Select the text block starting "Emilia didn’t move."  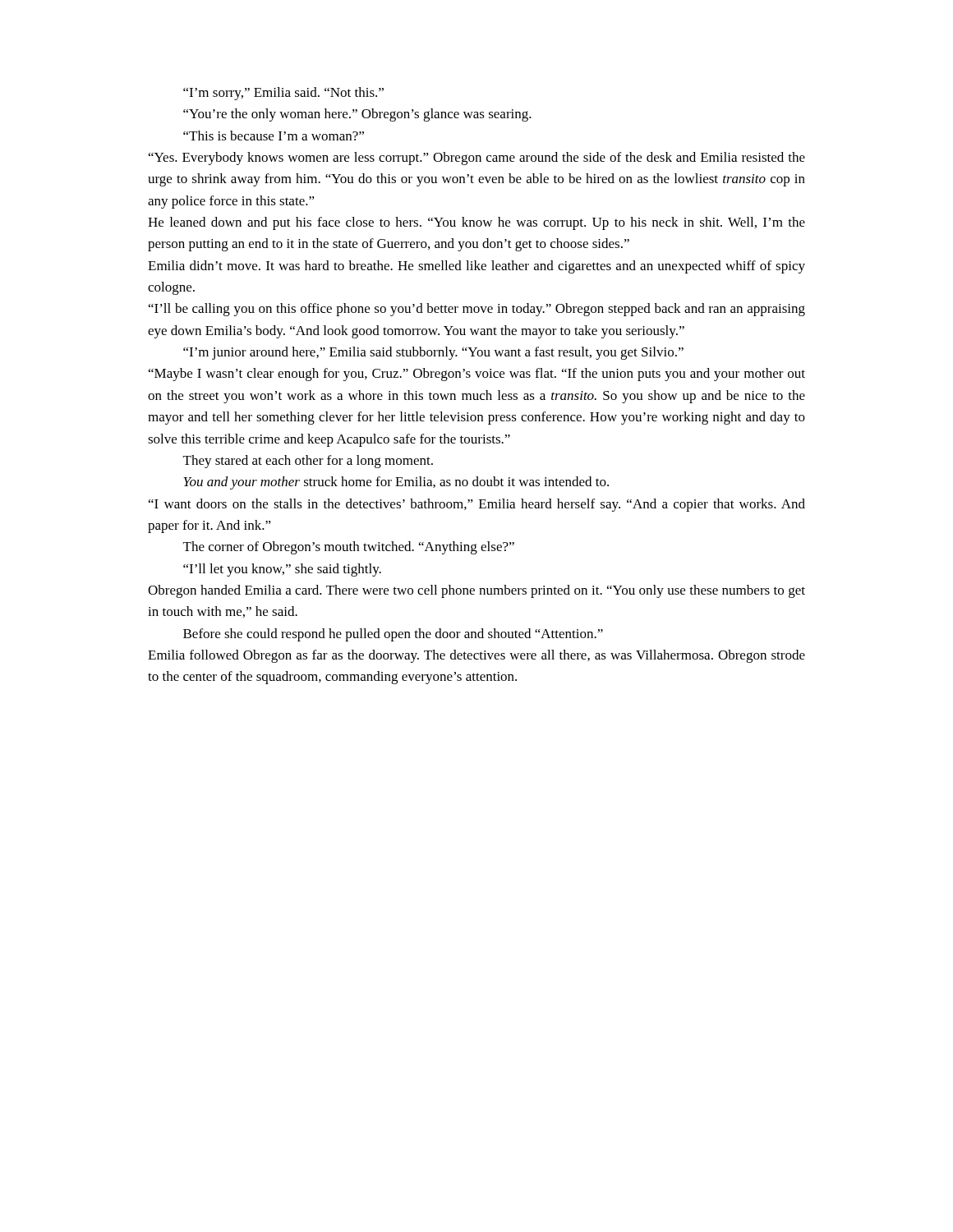[476, 277]
